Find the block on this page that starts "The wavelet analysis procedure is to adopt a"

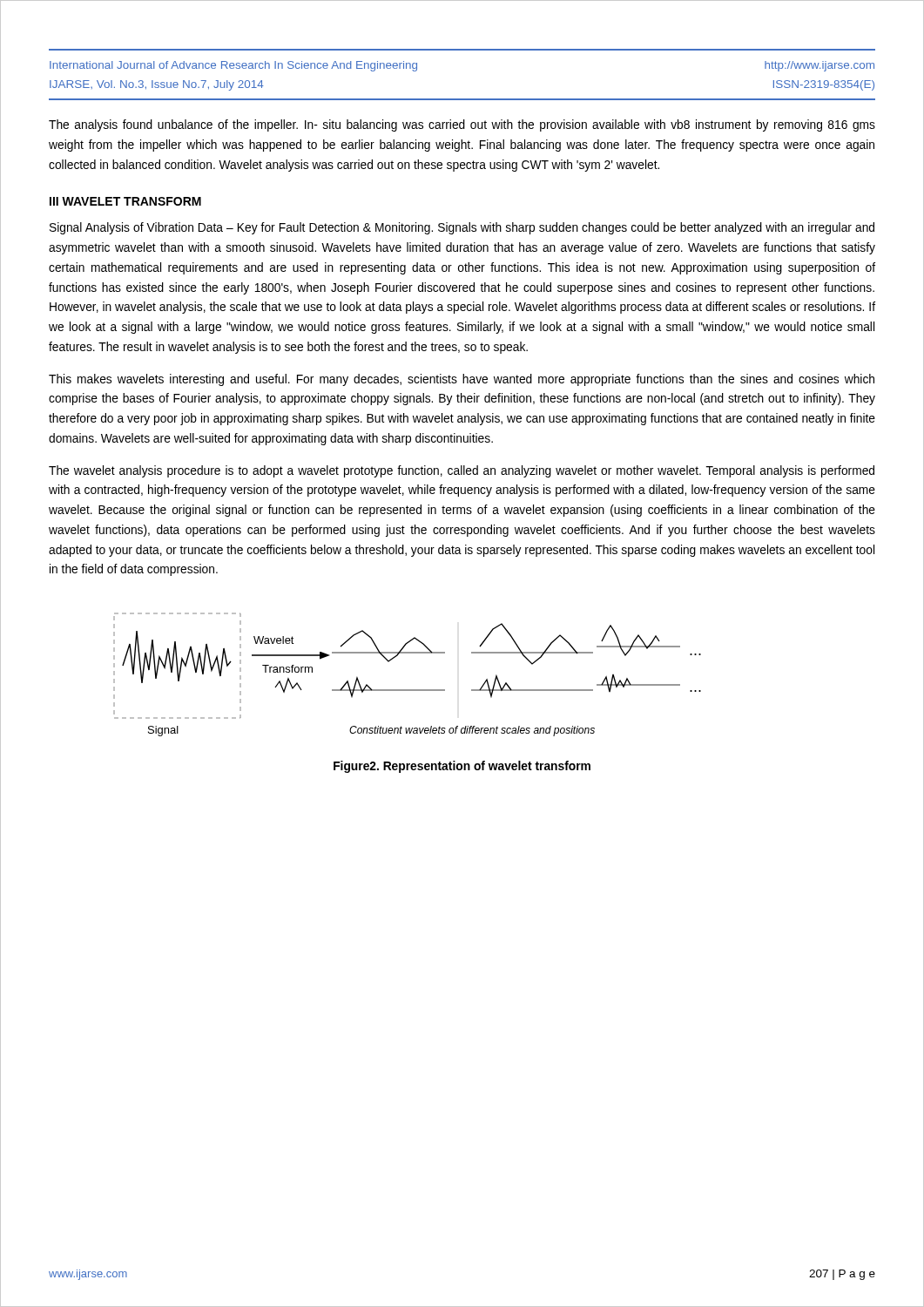pos(462,520)
